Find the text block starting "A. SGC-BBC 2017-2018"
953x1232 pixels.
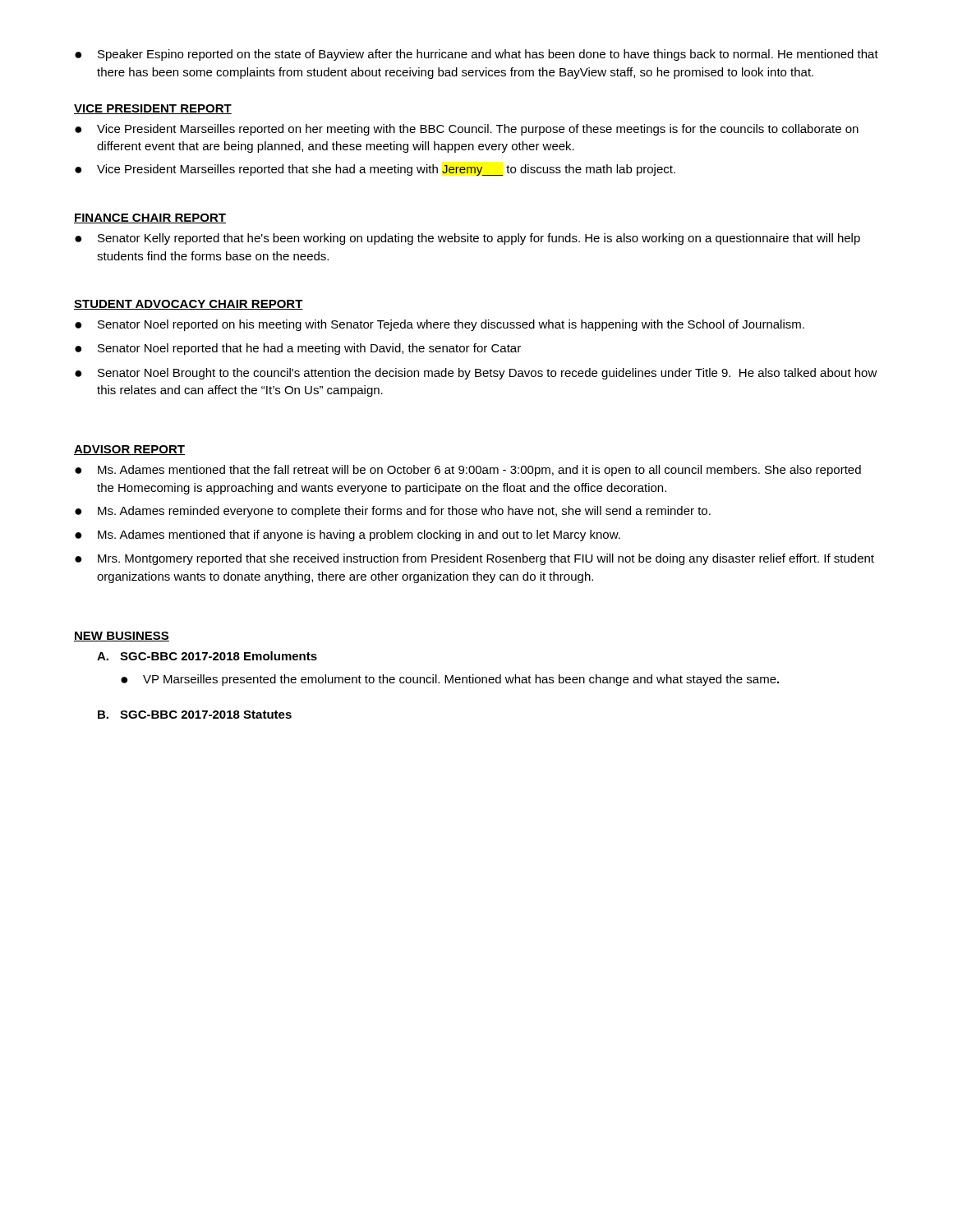pos(207,656)
